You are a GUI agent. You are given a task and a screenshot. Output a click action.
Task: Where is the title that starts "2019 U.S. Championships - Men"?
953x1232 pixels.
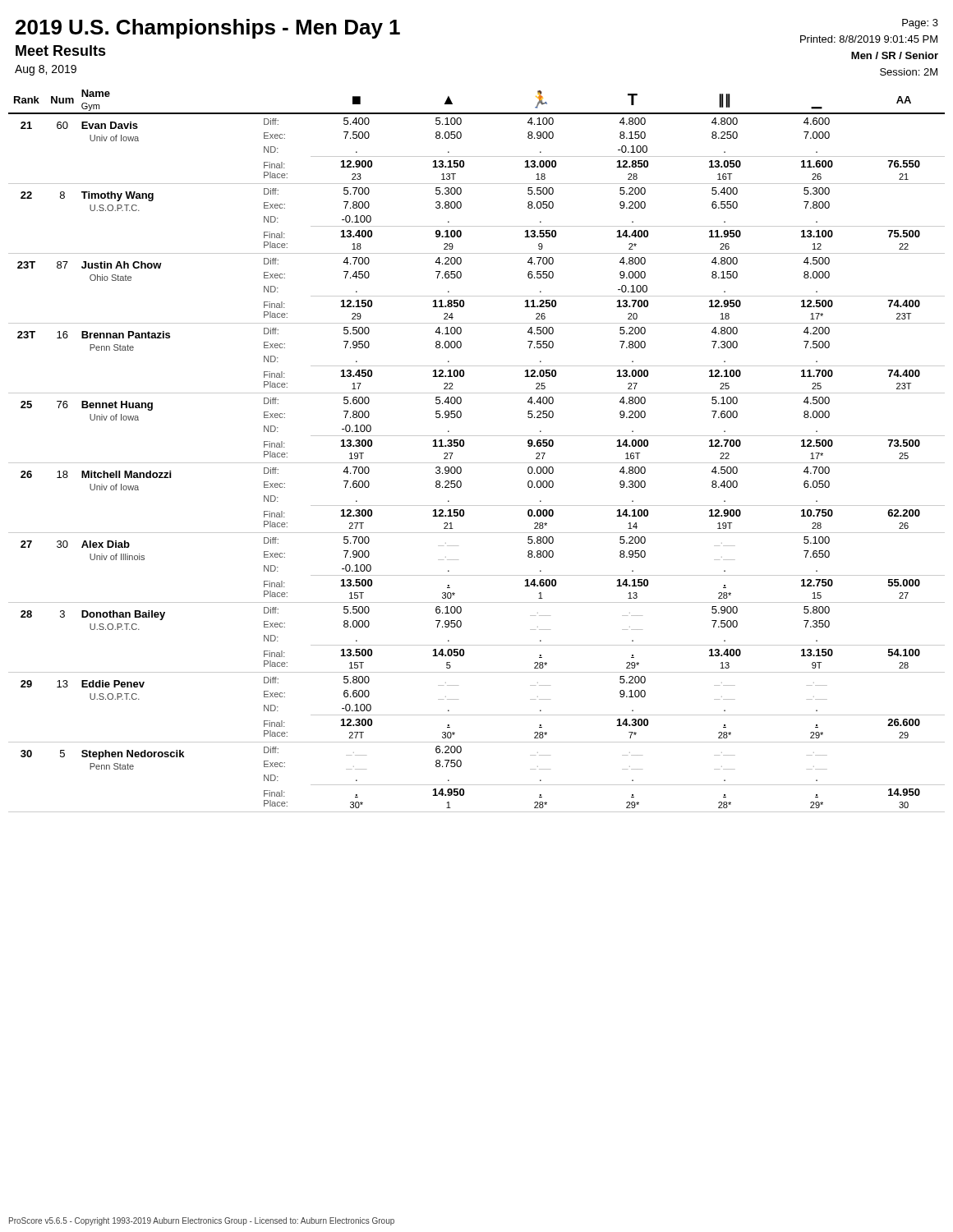pyautogui.click(x=208, y=27)
